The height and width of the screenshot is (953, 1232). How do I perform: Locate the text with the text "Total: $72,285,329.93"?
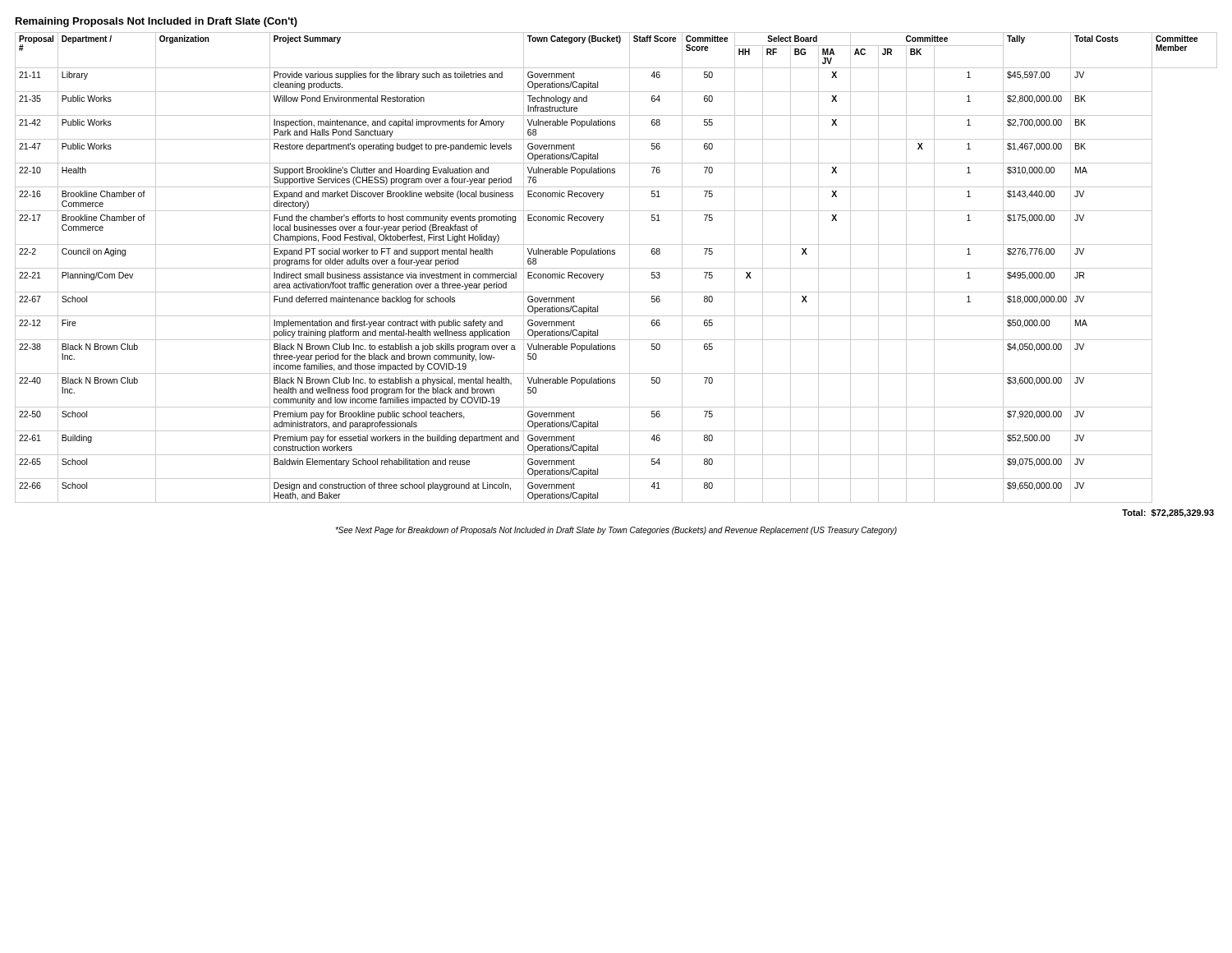point(1168,513)
